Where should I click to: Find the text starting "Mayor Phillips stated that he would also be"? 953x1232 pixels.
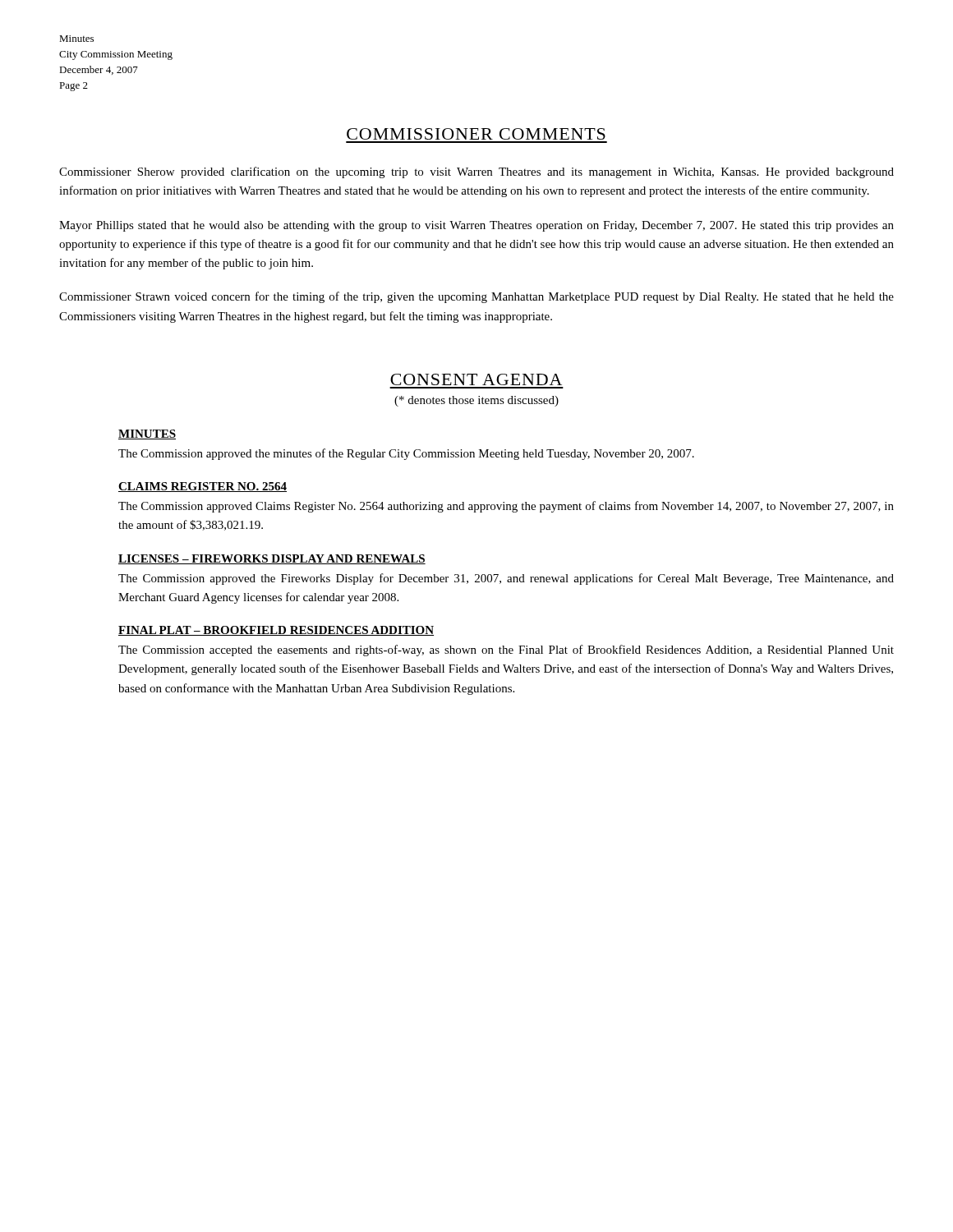click(x=476, y=244)
